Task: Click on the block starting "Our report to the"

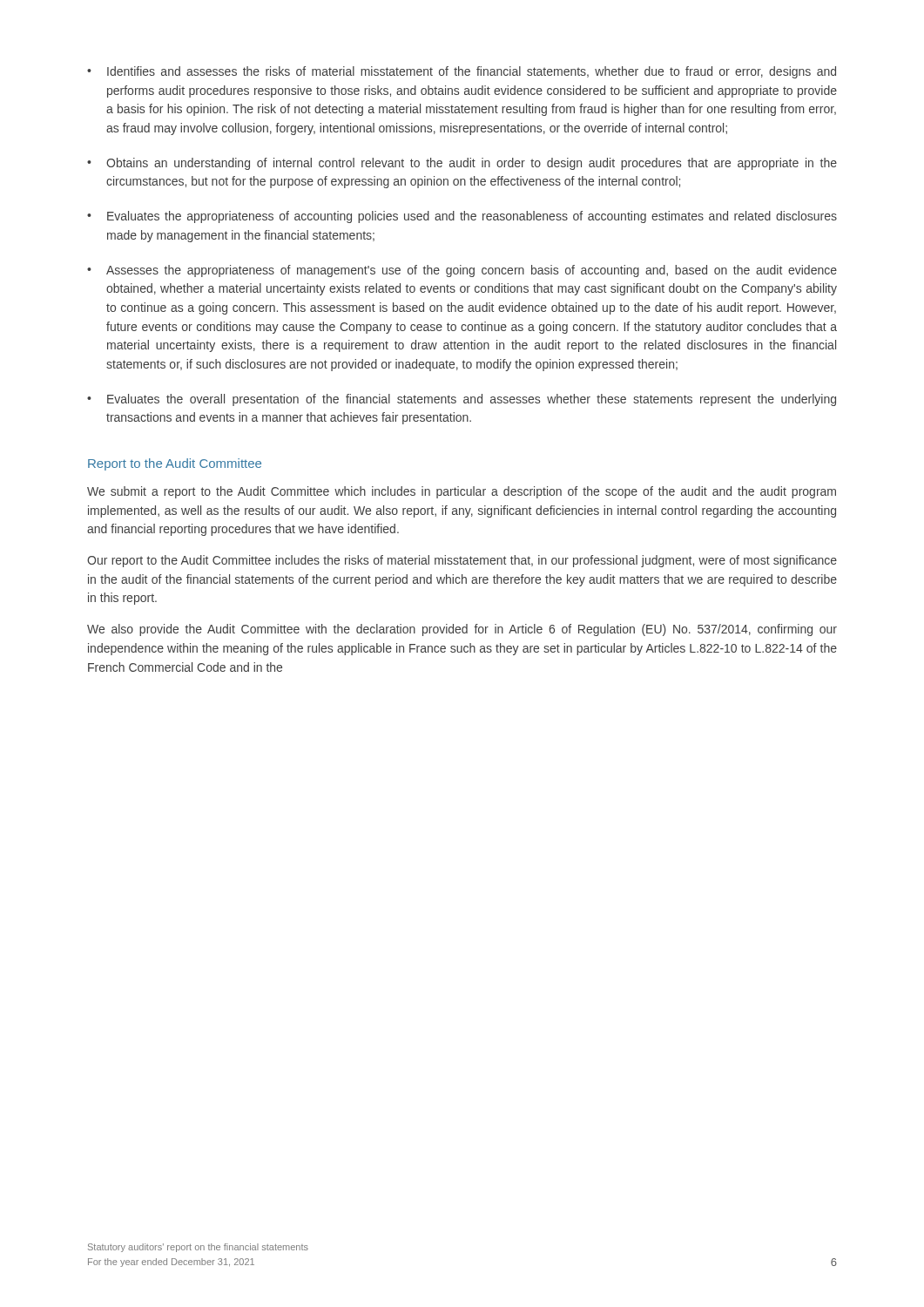Action: [x=462, y=579]
